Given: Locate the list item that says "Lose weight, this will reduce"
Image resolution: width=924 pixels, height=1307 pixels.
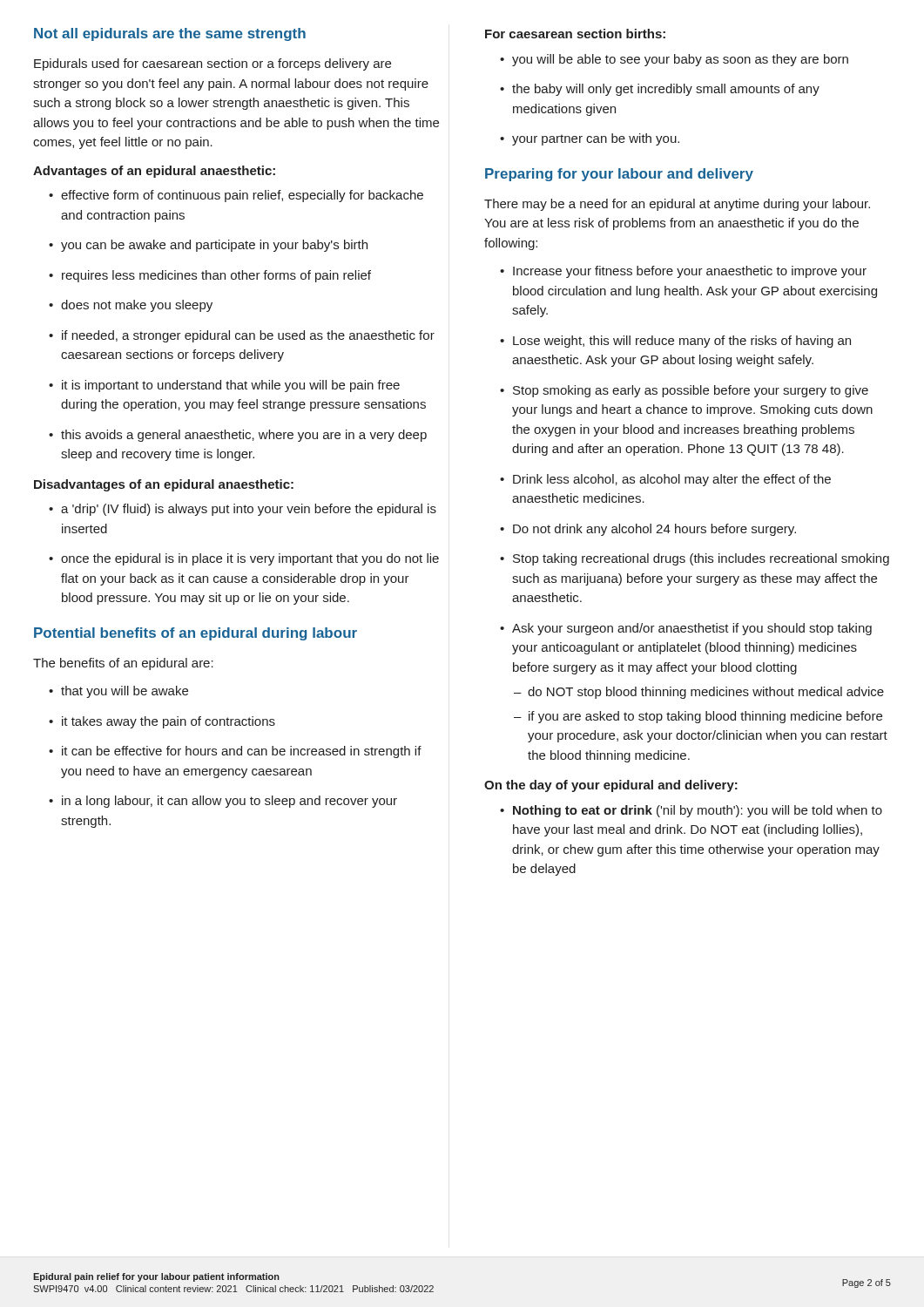Looking at the screenshot, I should [x=688, y=350].
